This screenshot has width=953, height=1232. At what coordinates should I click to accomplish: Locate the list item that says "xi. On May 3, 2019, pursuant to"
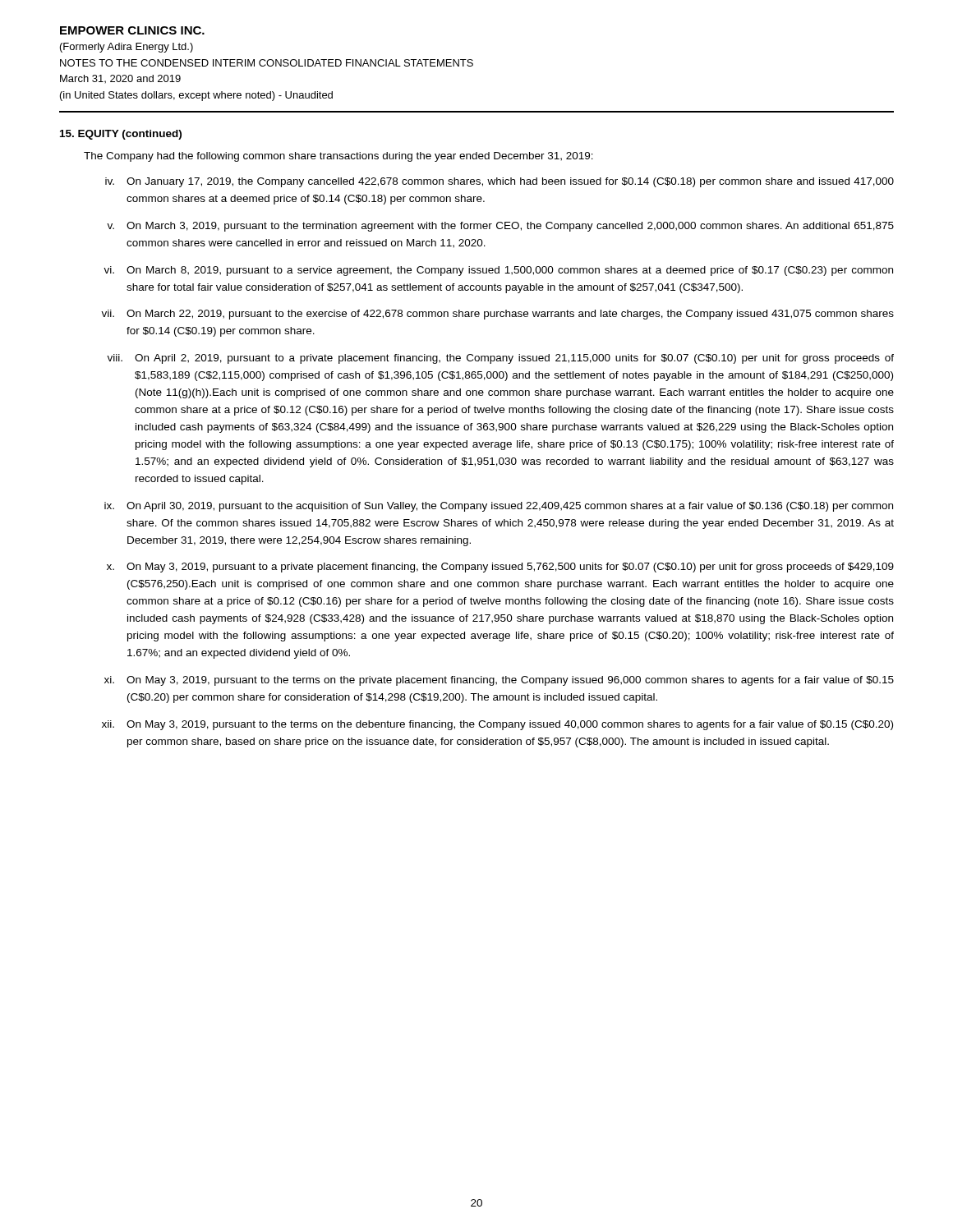pyautogui.click(x=476, y=689)
